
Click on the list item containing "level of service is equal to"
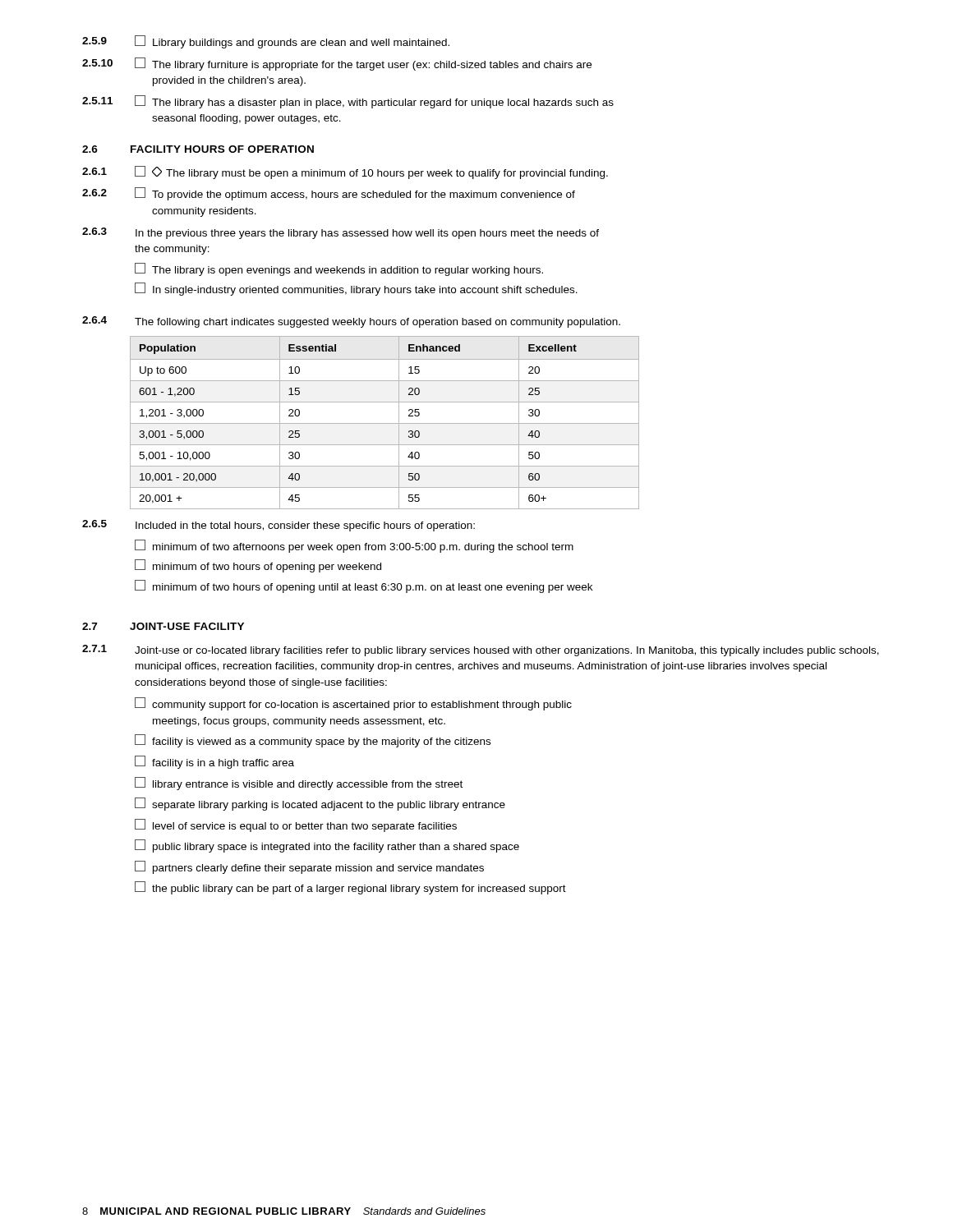click(x=353, y=826)
